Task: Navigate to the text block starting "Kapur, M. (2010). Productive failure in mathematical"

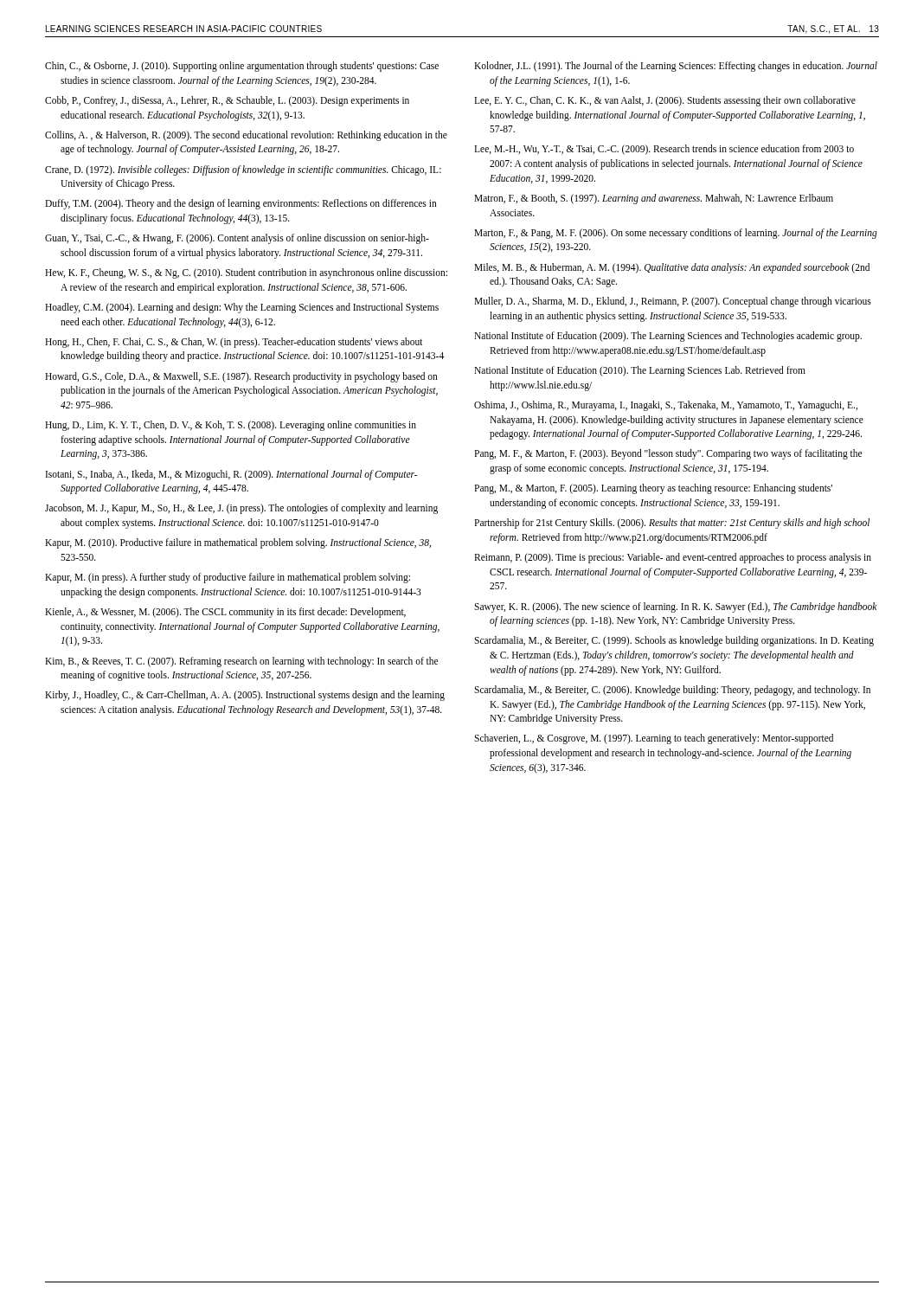Action: point(238,550)
